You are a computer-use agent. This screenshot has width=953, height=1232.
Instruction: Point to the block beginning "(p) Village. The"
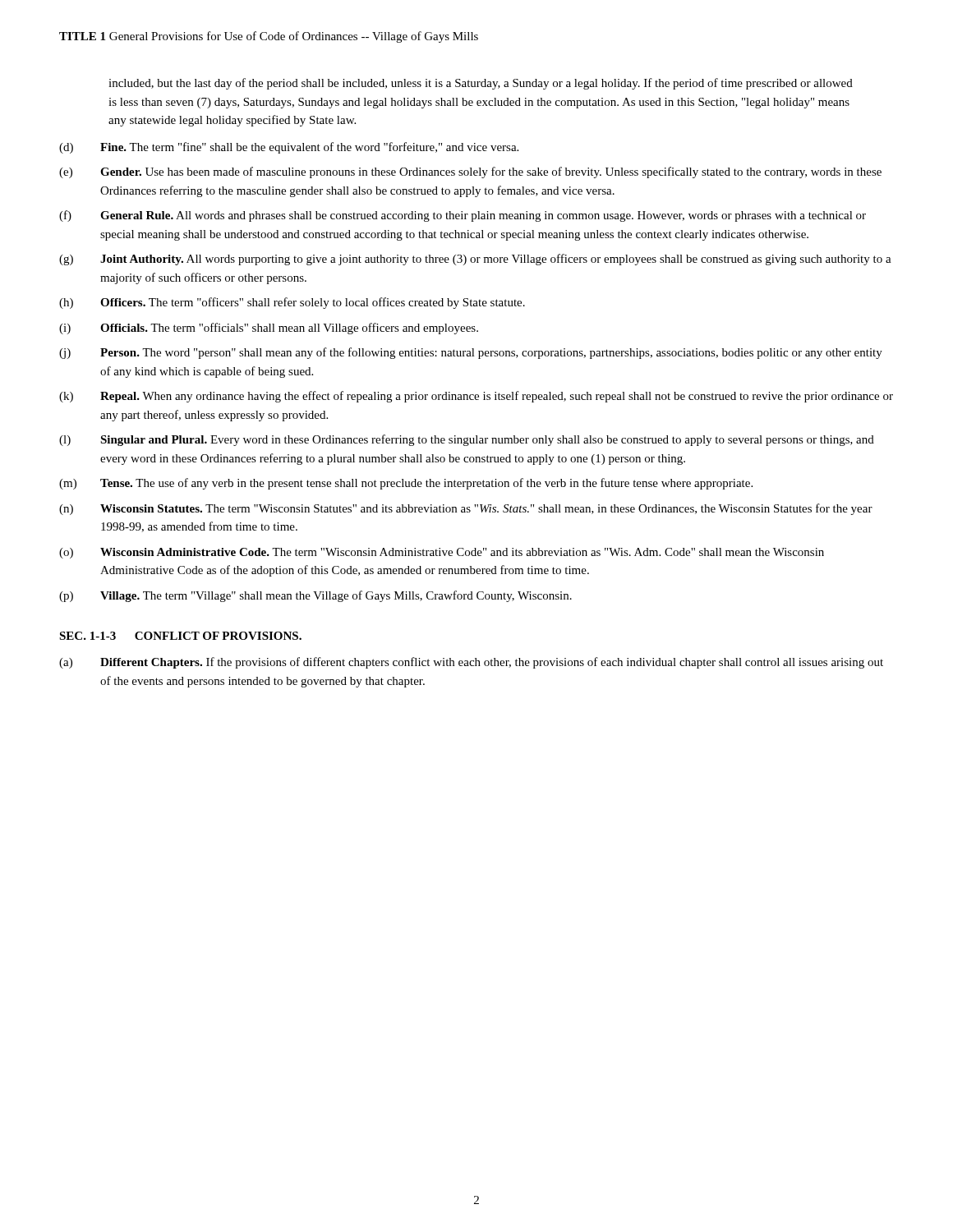(476, 595)
